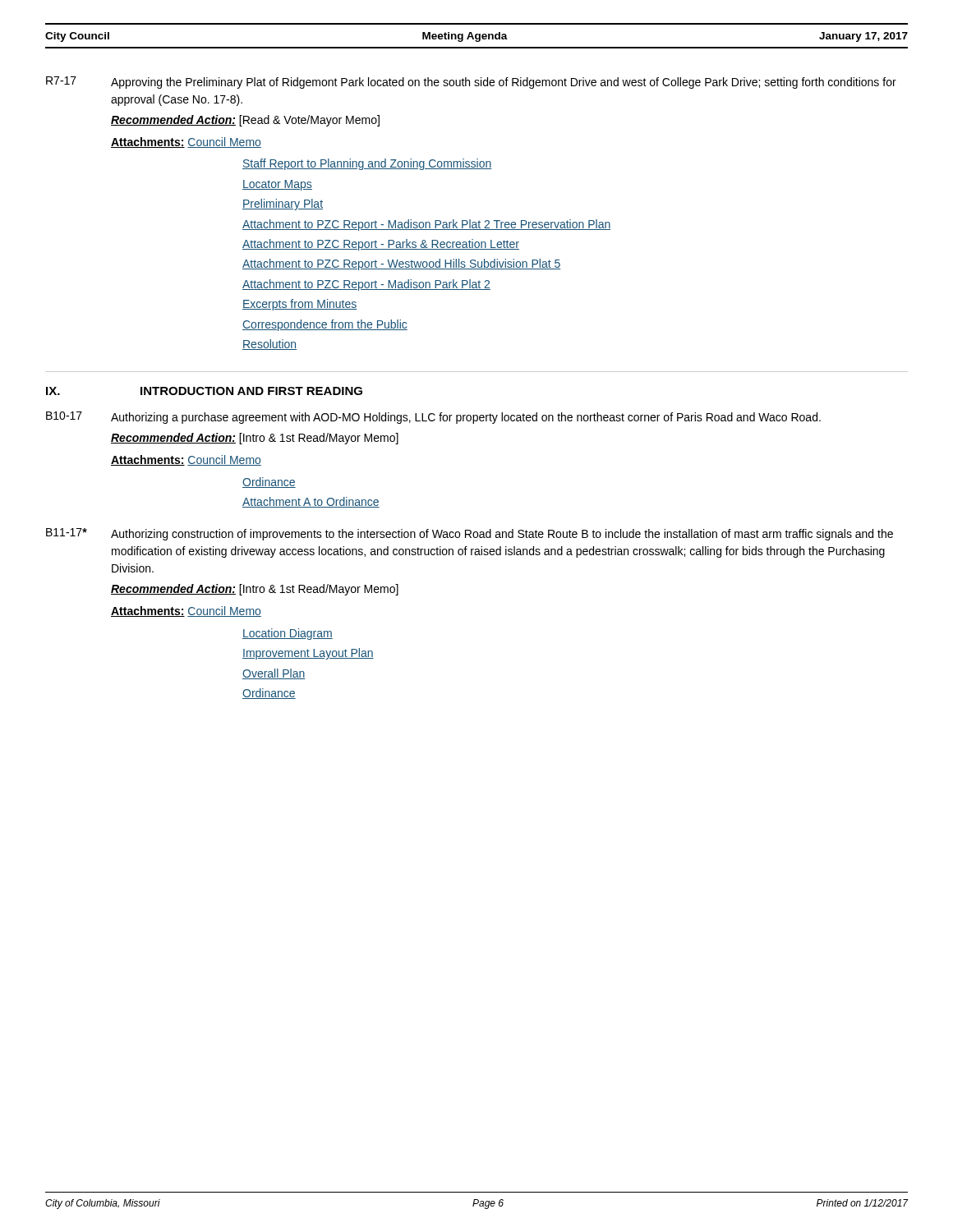Find the block on this page that starts "B10-17 Authorizing a purchase"
The height and width of the screenshot is (1232, 953).
pyautogui.click(x=433, y=418)
